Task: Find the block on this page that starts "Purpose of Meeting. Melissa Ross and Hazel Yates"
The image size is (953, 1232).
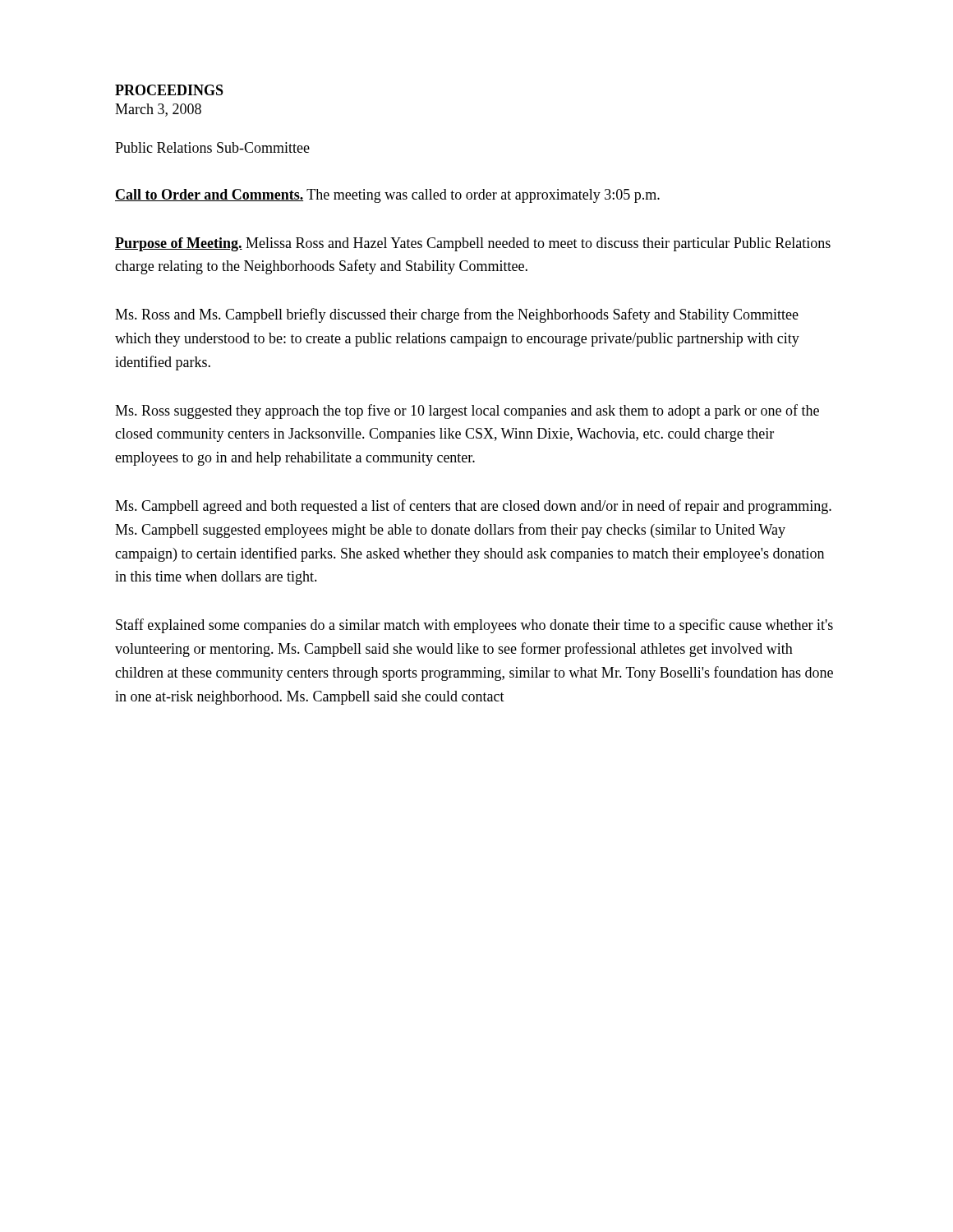Action: click(x=473, y=255)
